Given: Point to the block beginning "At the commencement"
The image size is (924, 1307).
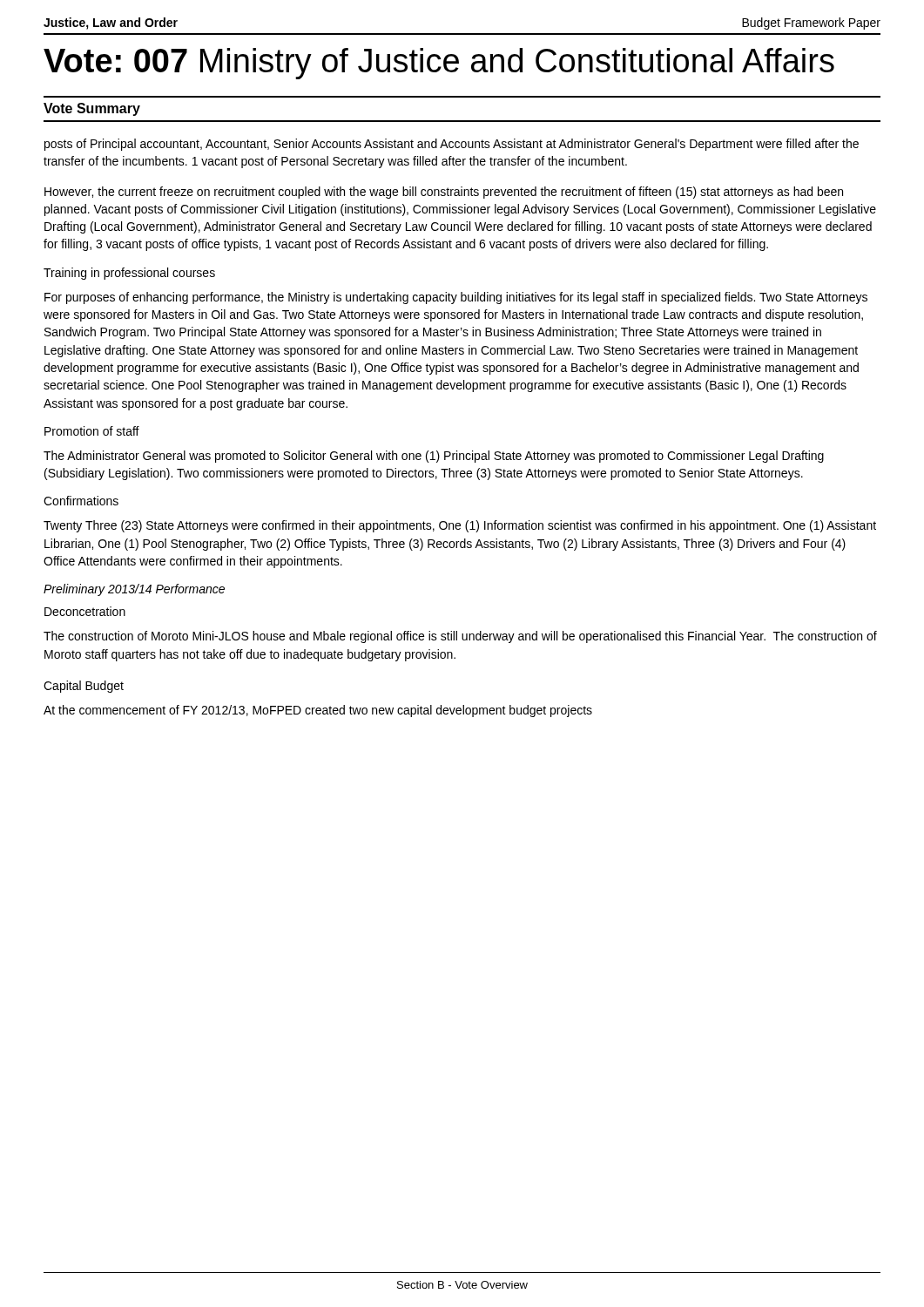Looking at the screenshot, I should tap(318, 710).
